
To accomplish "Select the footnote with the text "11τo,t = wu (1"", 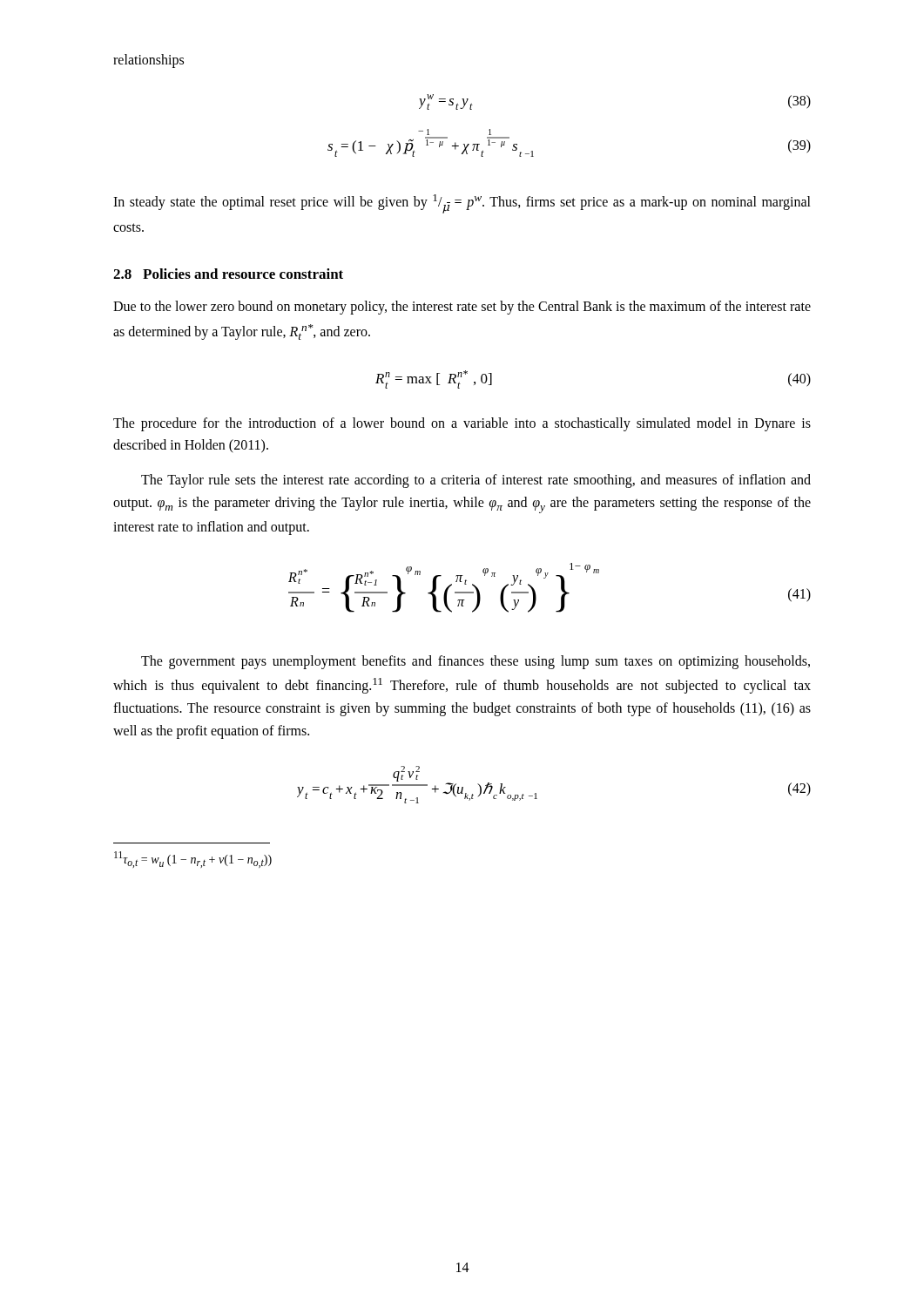I will (x=193, y=860).
